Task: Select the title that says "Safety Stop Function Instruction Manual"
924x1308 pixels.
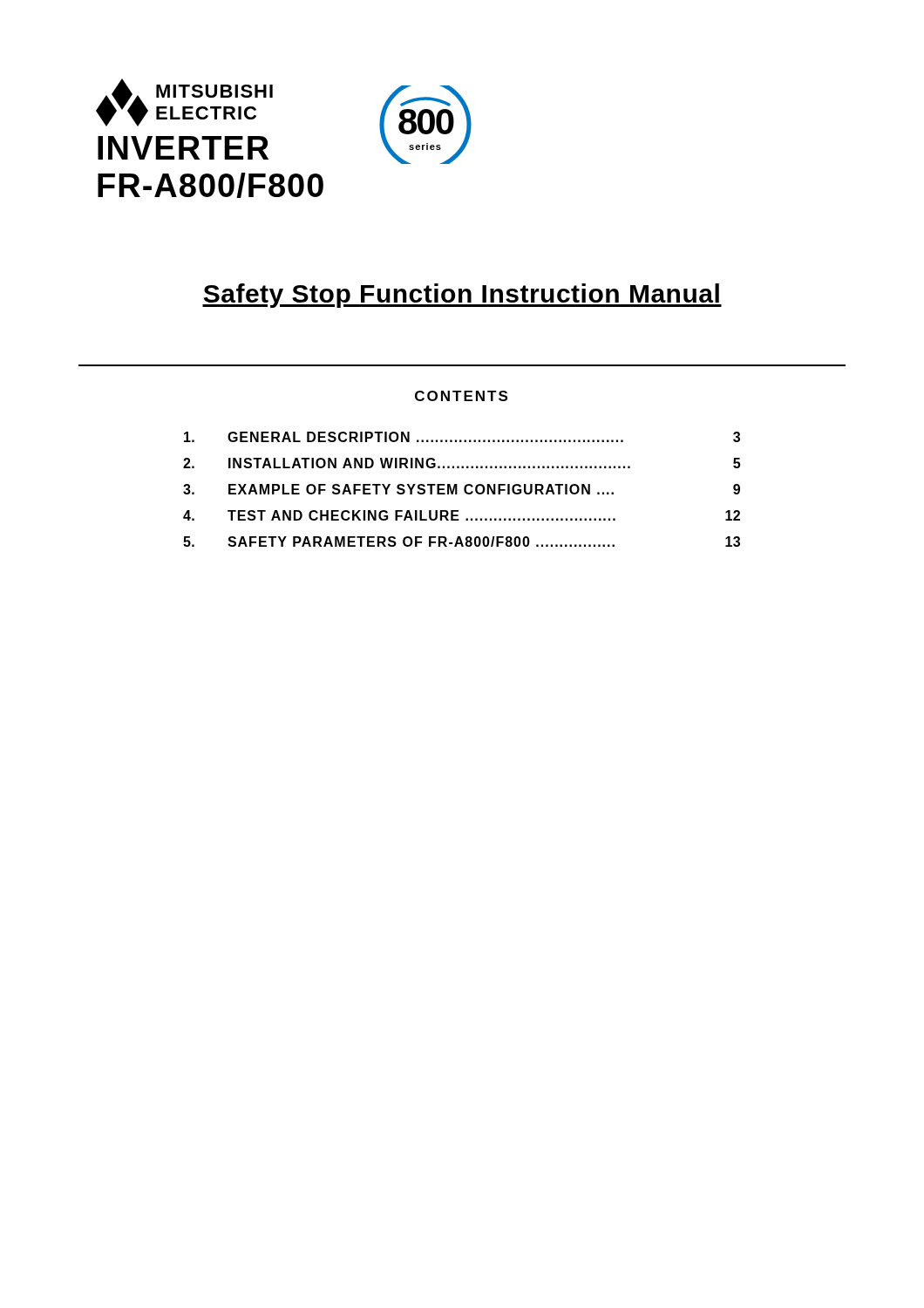Action: click(462, 293)
